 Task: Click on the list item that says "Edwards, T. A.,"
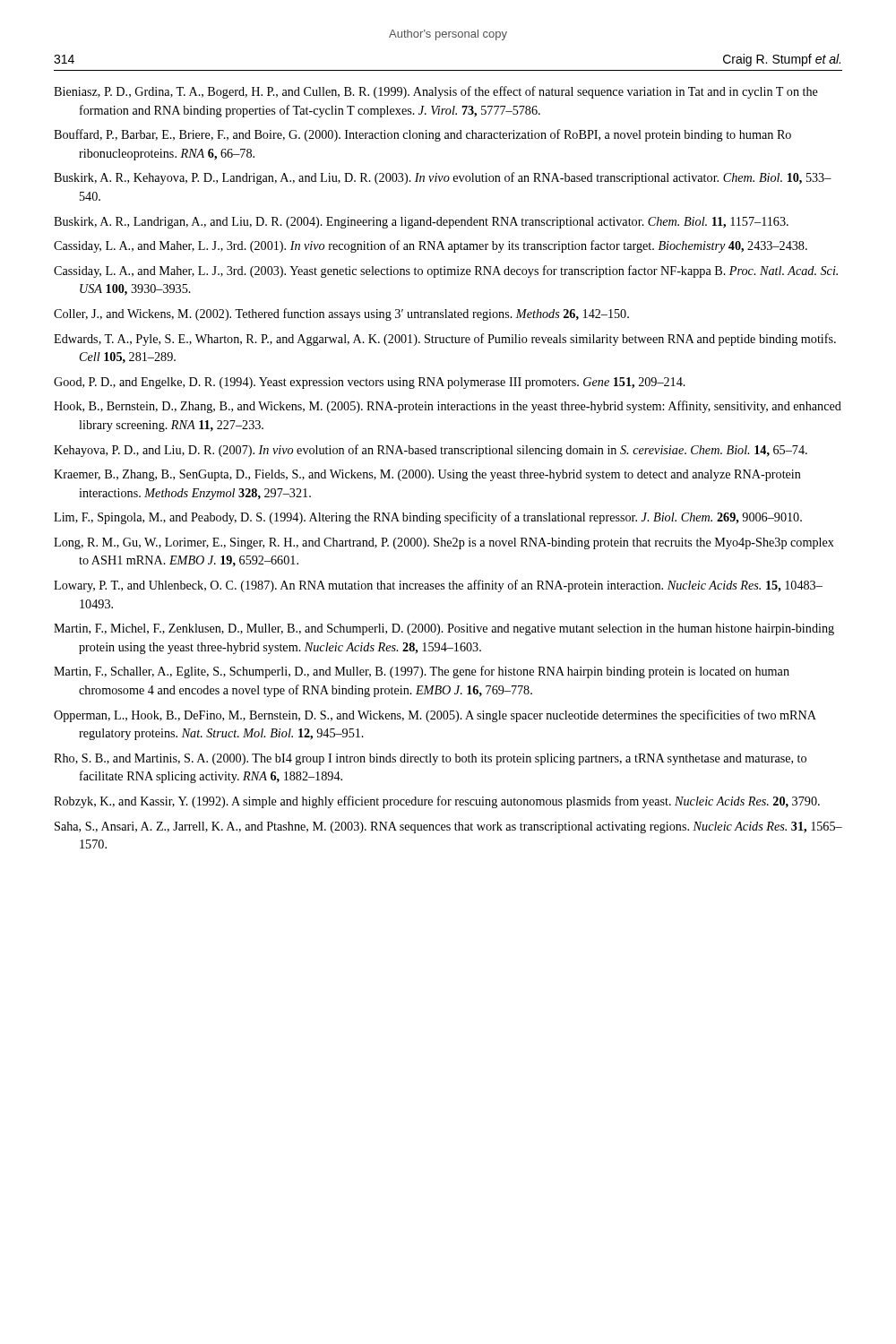coord(445,348)
